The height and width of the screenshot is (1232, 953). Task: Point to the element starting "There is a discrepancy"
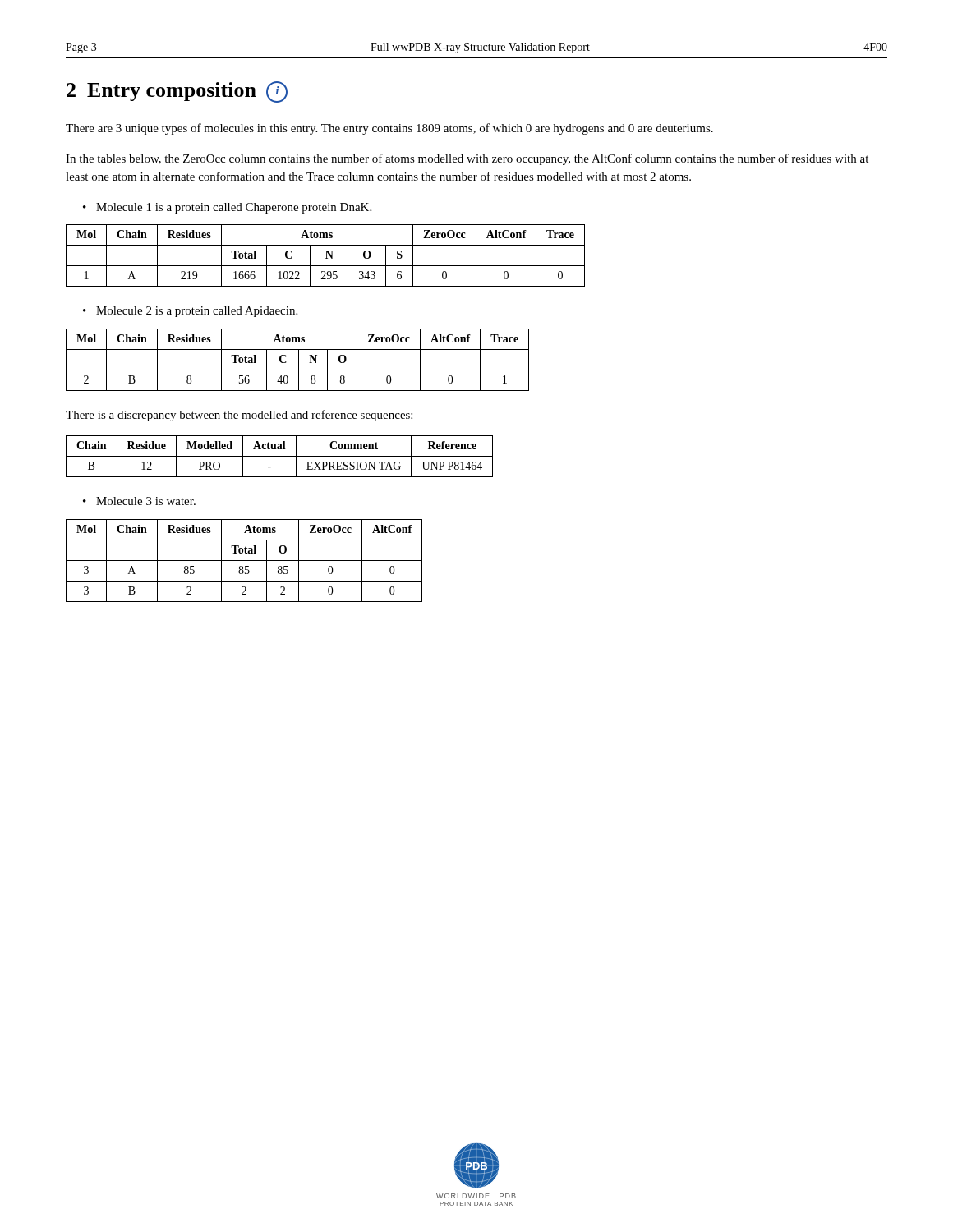tap(239, 416)
